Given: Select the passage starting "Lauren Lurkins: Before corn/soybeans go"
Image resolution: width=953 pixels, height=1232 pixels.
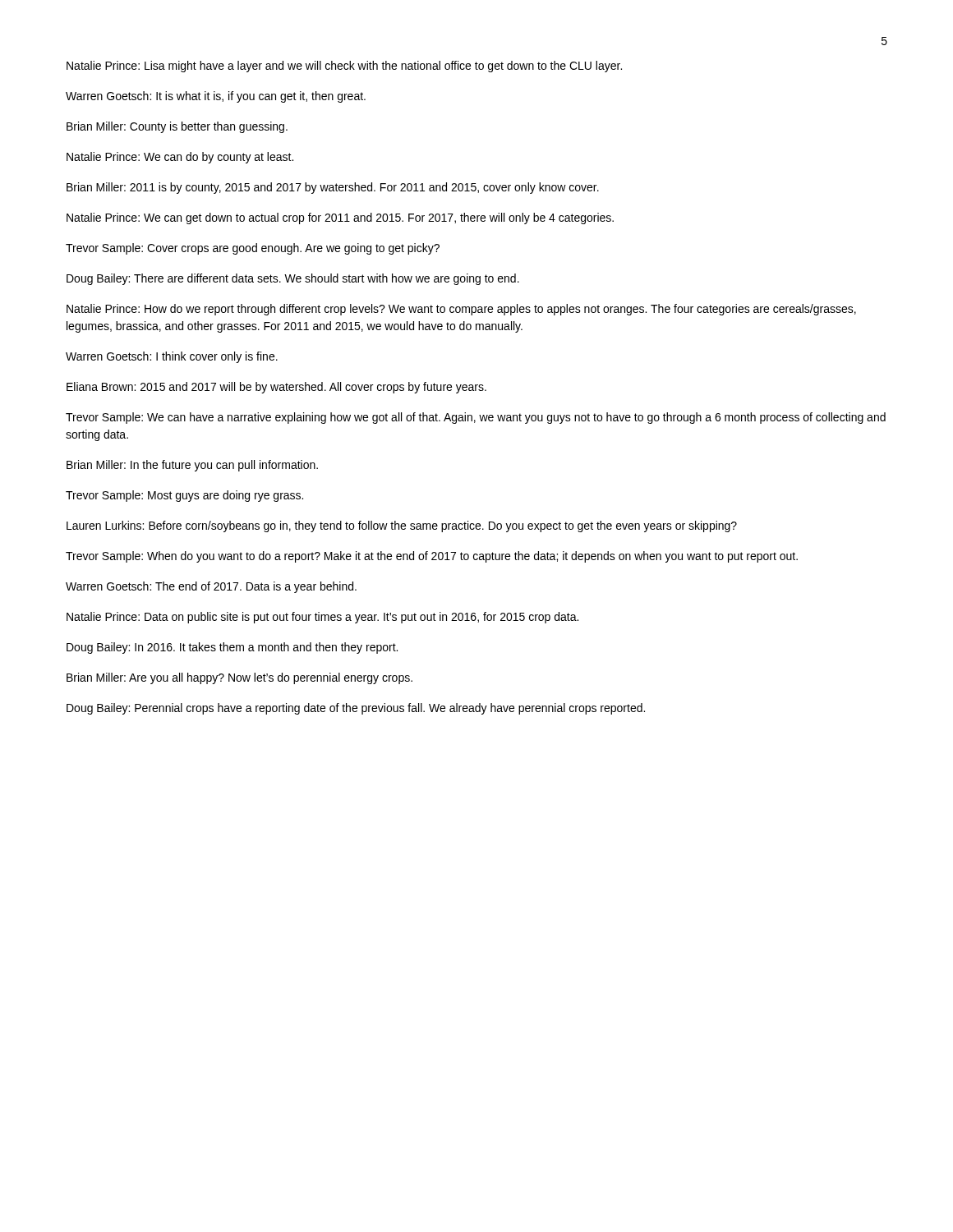Looking at the screenshot, I should [401, 526].
